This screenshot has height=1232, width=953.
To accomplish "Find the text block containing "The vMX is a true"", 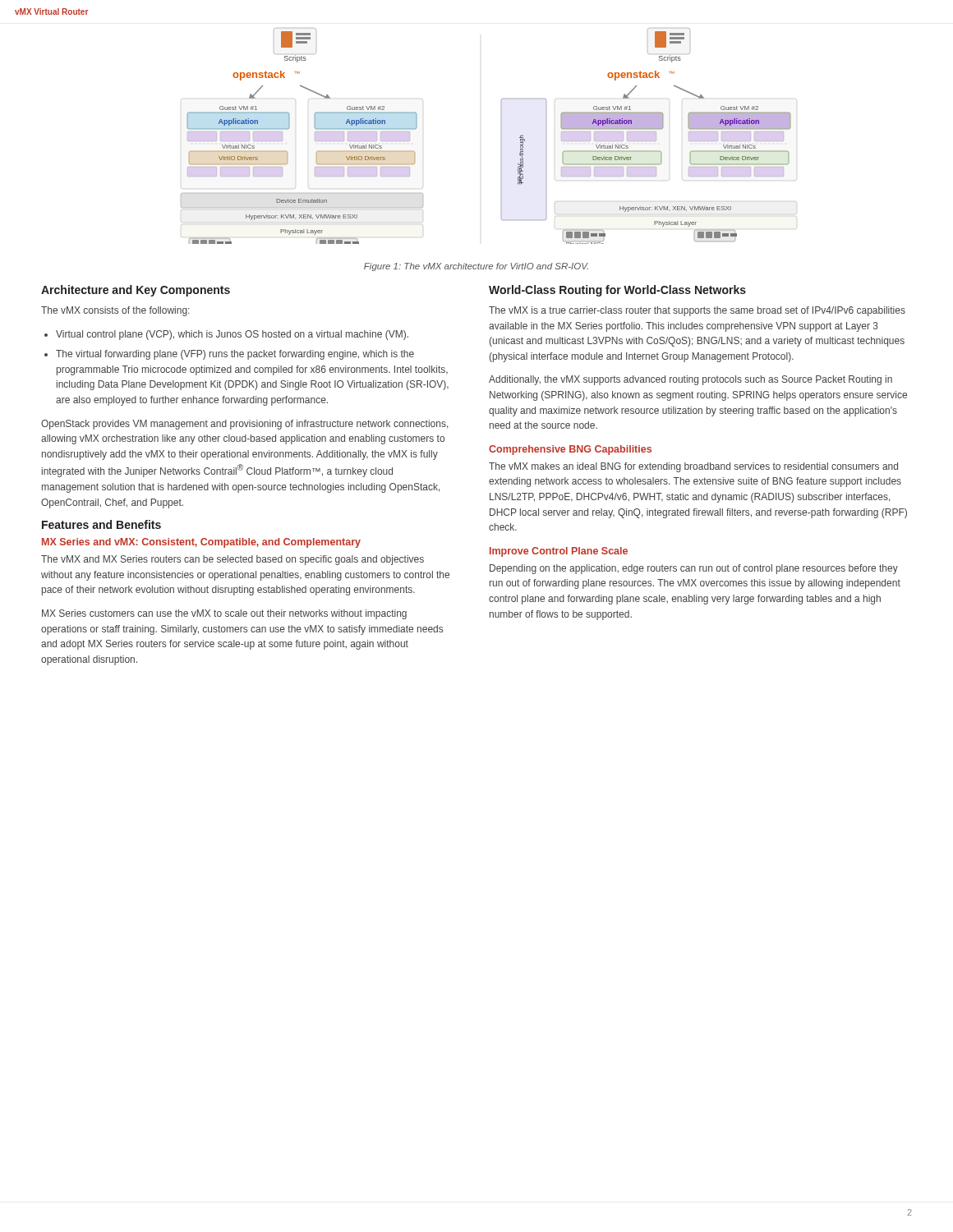I will pyautogui.click(x=697, y=333).
